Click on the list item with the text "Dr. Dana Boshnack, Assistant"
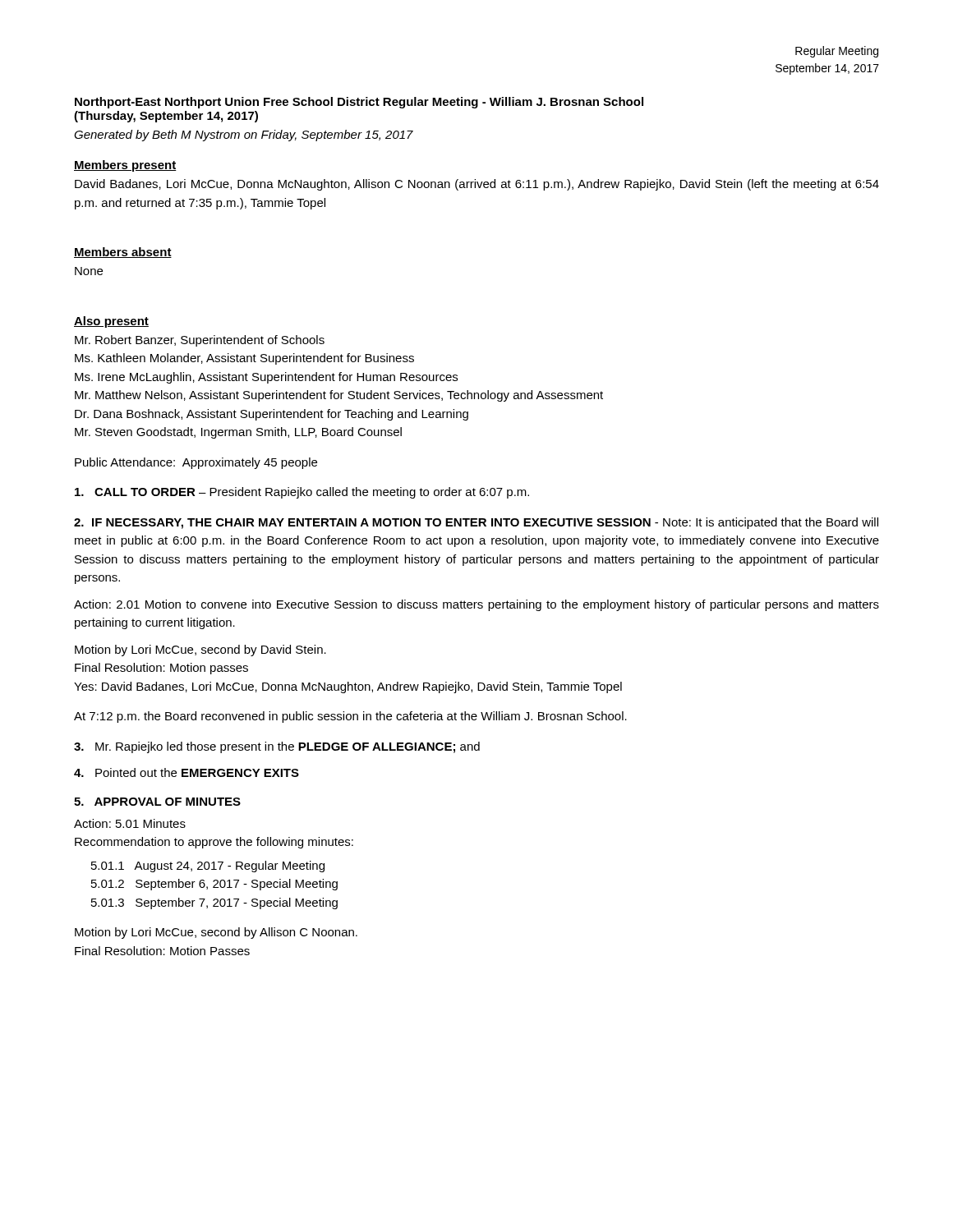953x1232 pixels. pyautogui.click(x=271, y=413)
